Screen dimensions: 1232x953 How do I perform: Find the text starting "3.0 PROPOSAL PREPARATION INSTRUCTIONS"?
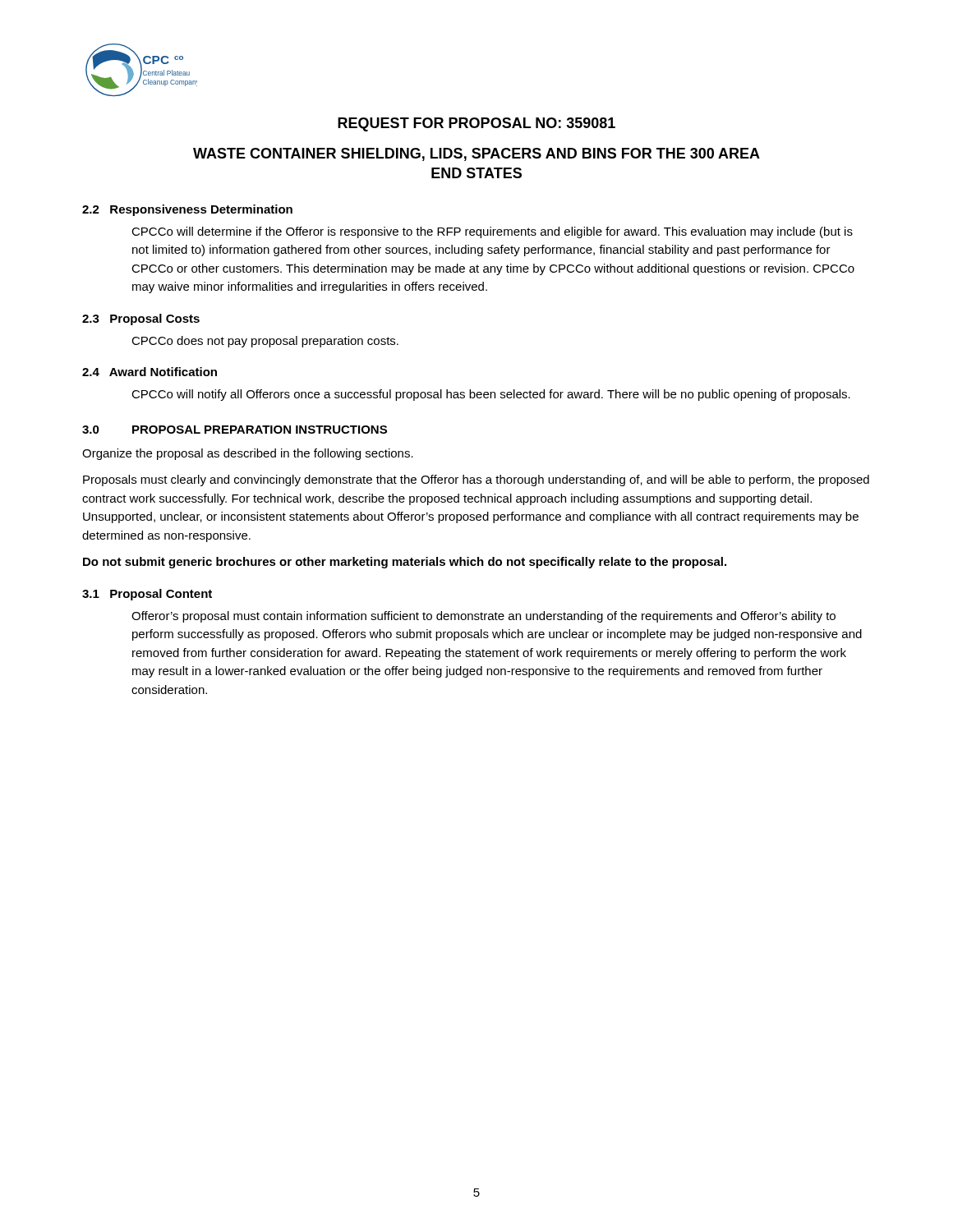point(235,429)
